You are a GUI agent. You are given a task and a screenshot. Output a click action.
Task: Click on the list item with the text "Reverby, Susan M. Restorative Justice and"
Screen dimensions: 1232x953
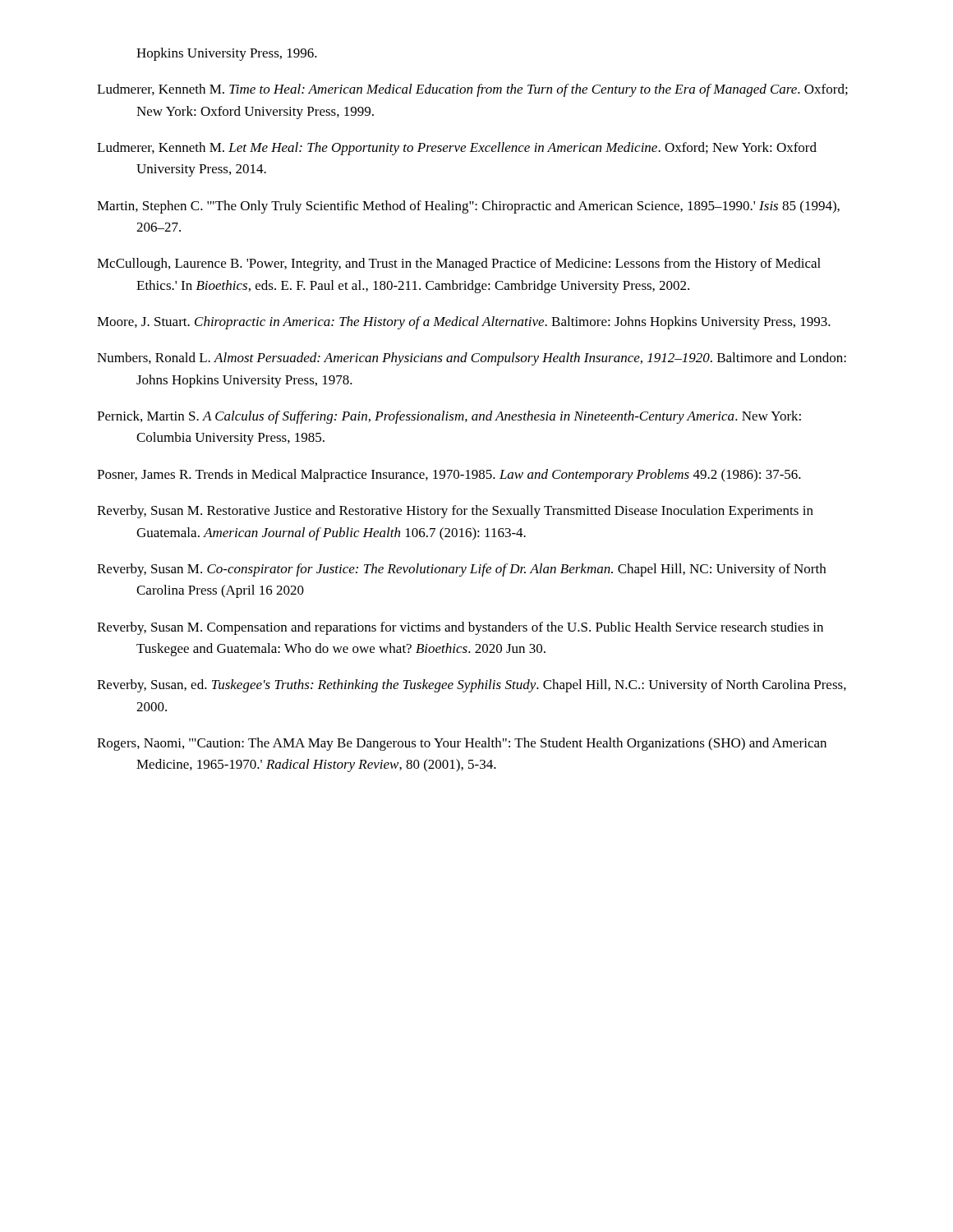coord(455,521)
